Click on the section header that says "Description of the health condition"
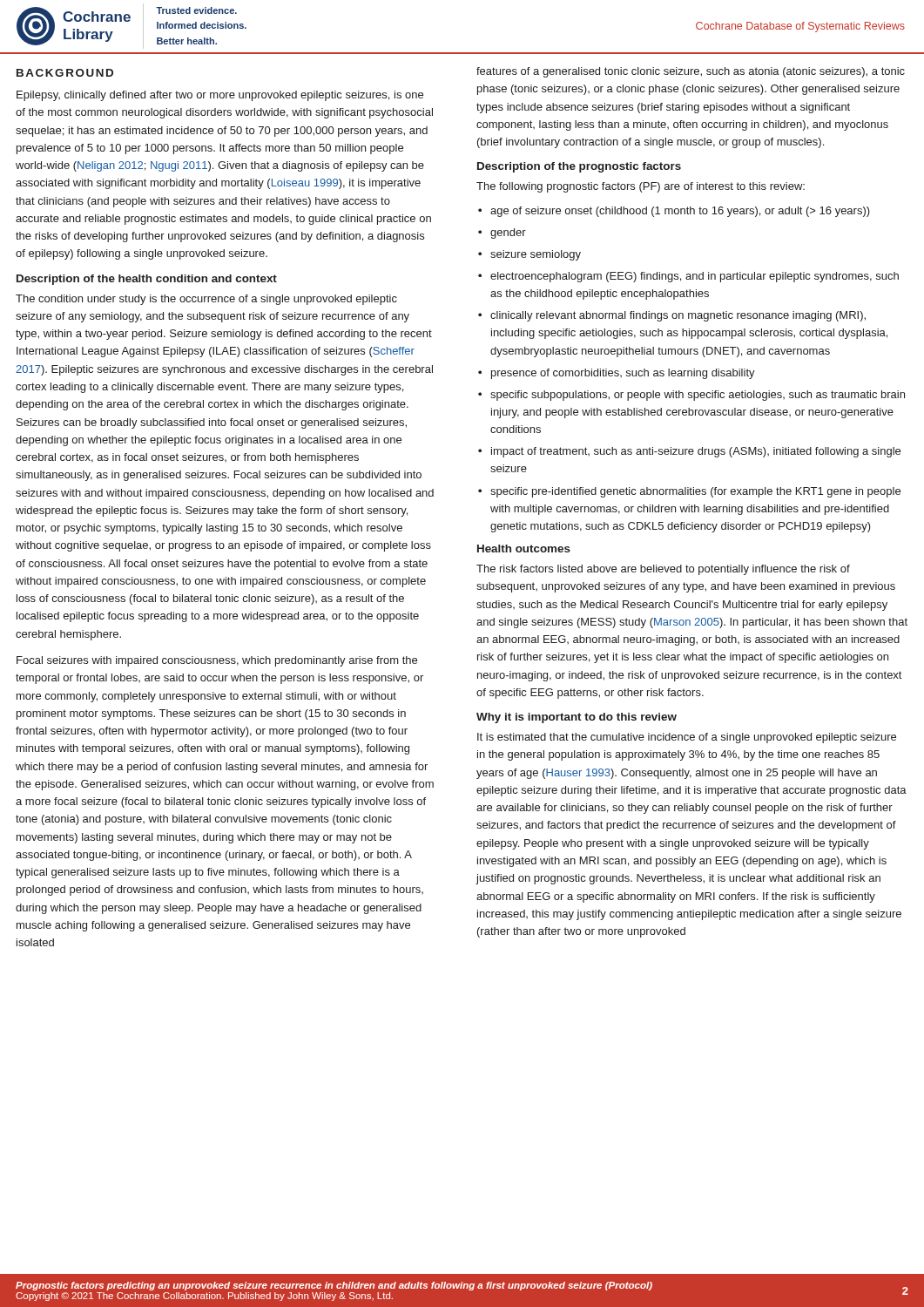 point(146,278)
